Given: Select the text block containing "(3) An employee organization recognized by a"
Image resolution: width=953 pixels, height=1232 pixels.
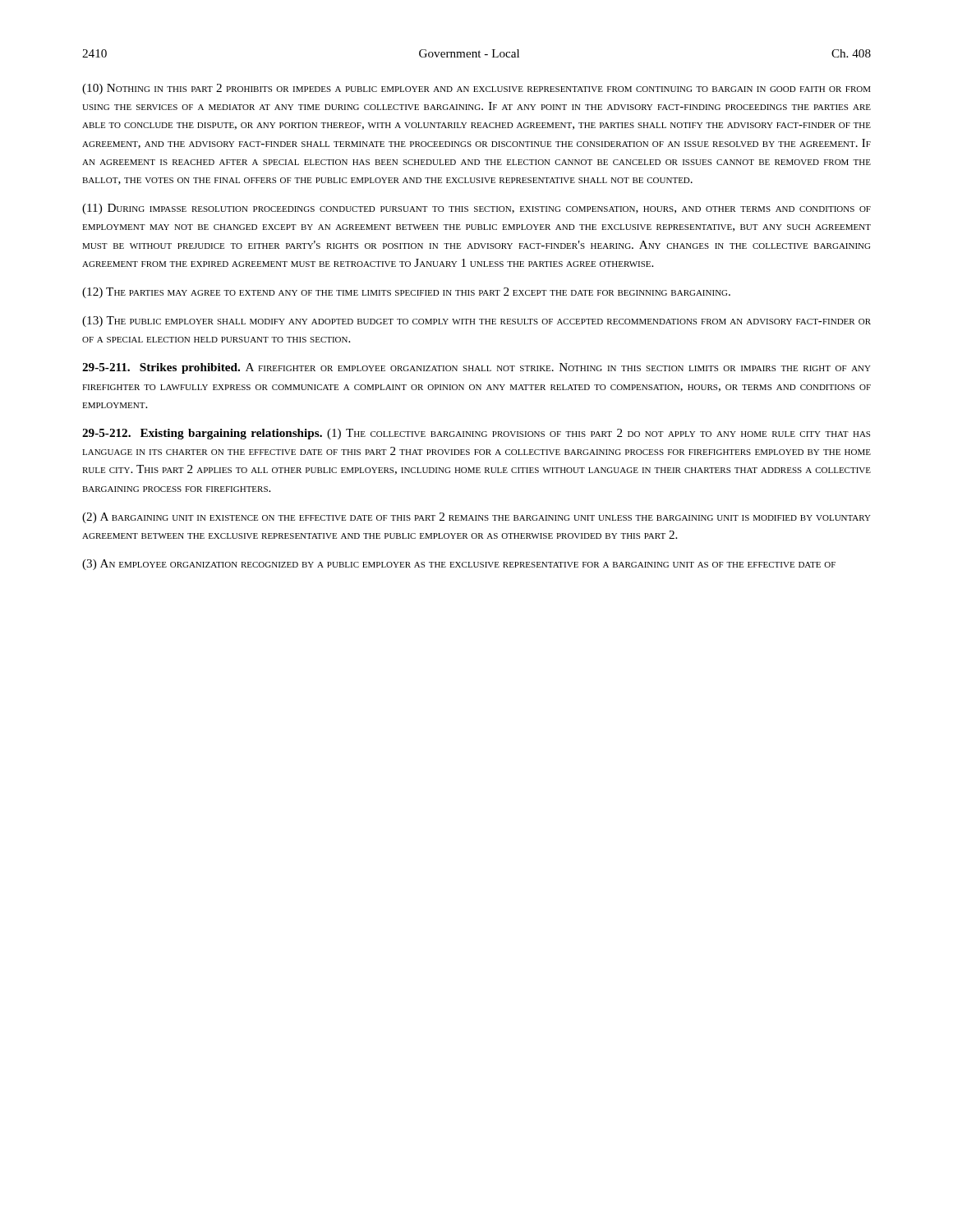Looking at the screenshot, I should (x=459, y=563).
